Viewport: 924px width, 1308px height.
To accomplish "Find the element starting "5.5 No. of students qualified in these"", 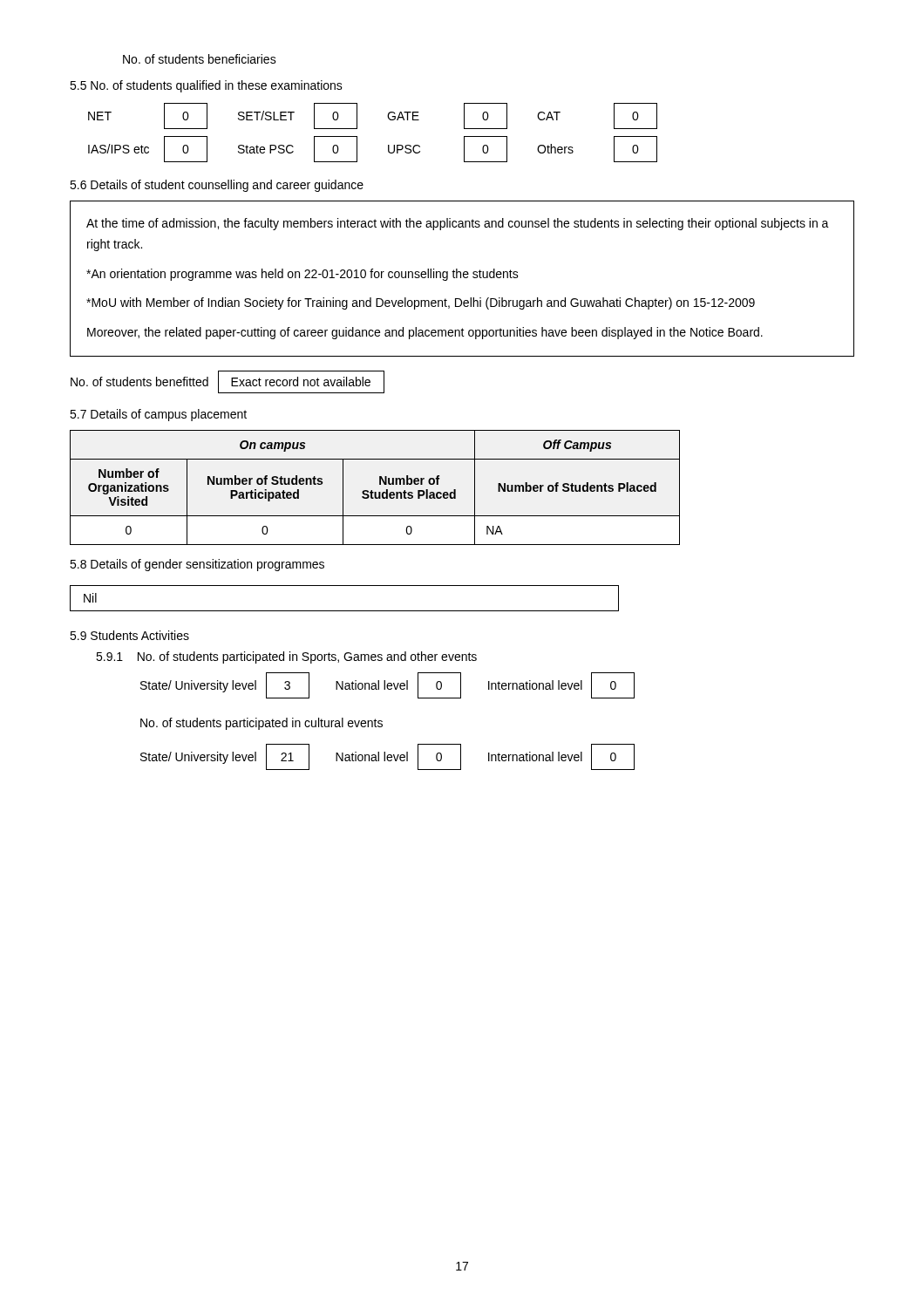I will point(206,85).
